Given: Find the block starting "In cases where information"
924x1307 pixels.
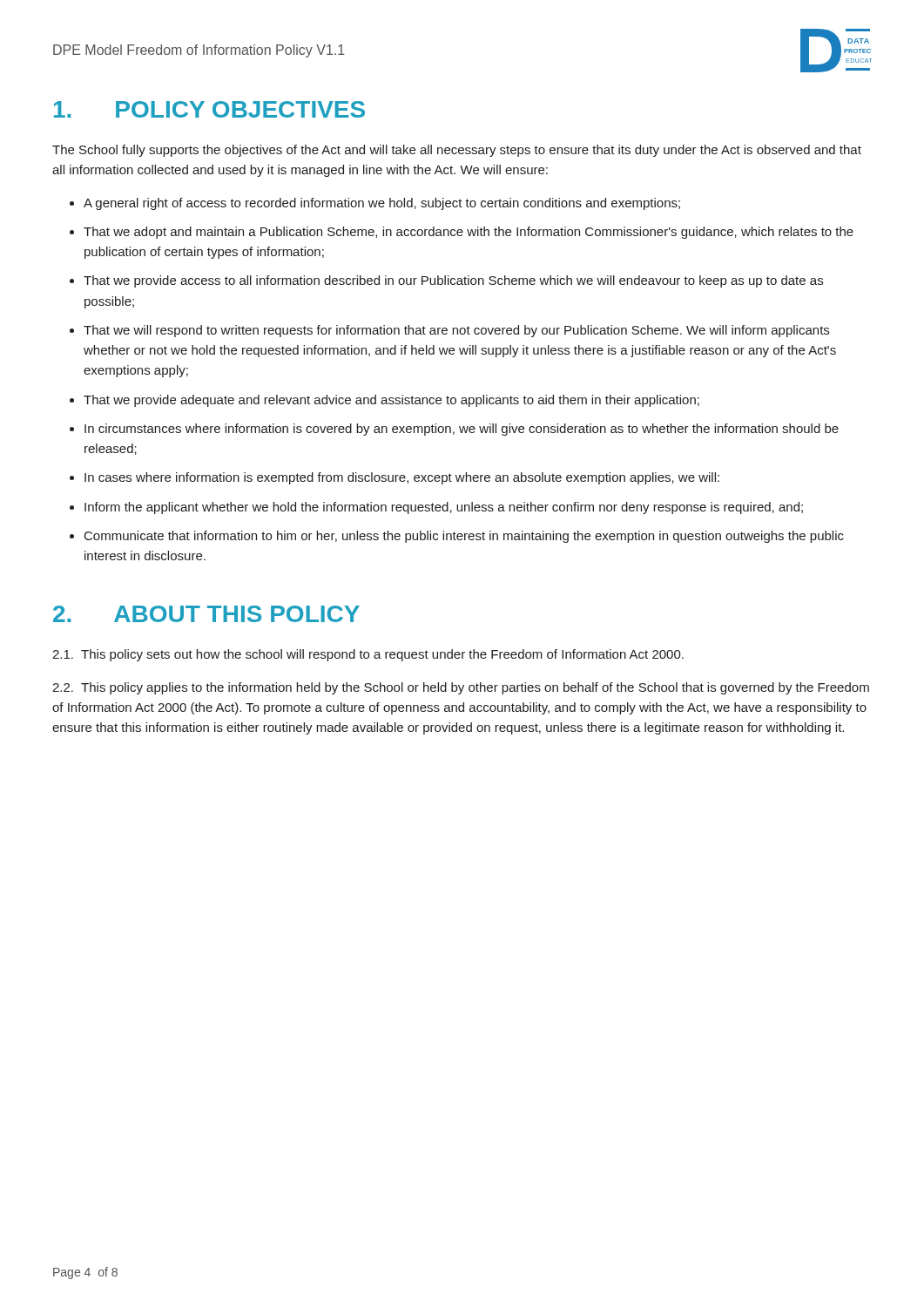Looking at the screenshot, I should click(402, 477).
